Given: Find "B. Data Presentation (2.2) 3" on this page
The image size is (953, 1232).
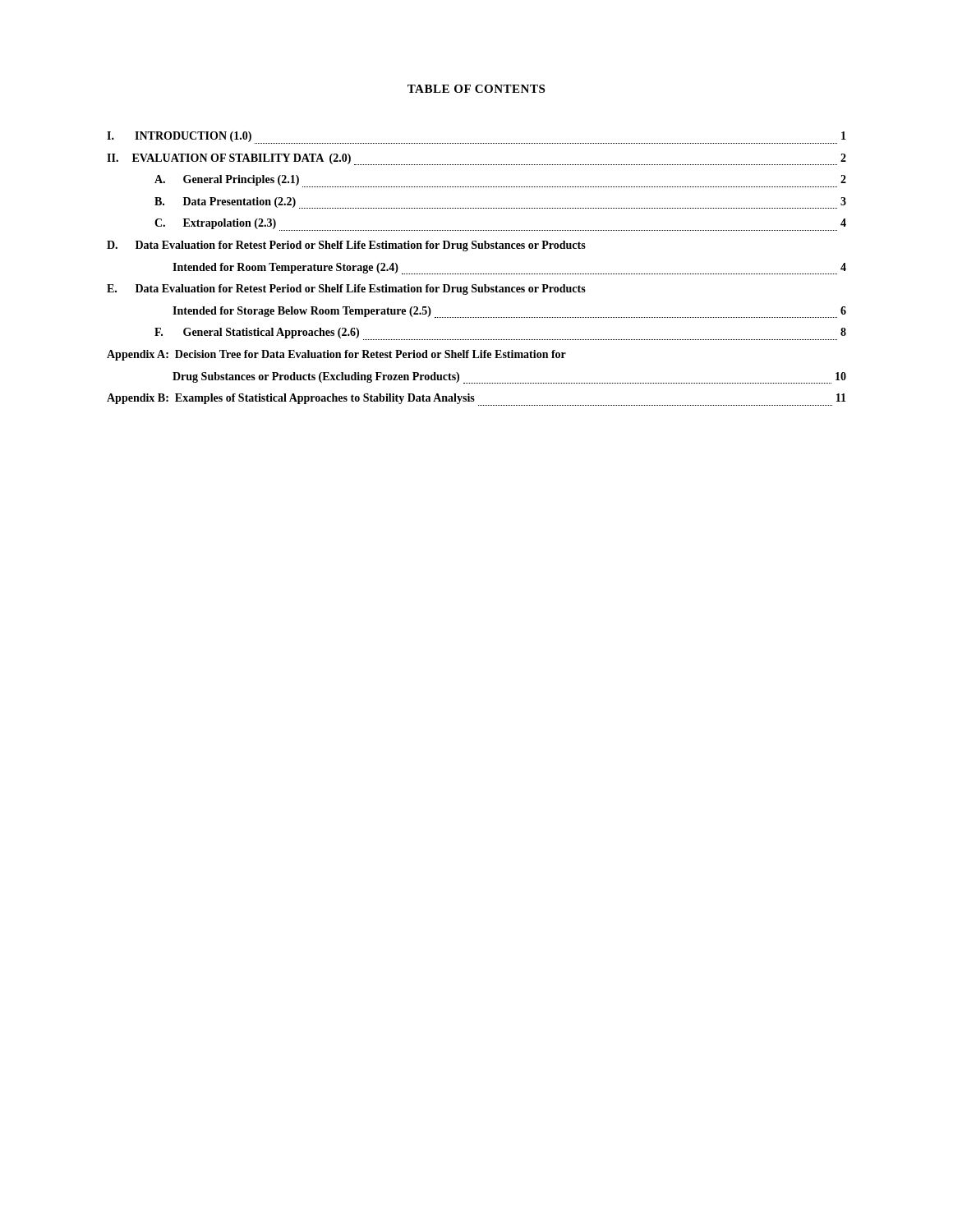Looking at the screenshot, I should (500, 202).
